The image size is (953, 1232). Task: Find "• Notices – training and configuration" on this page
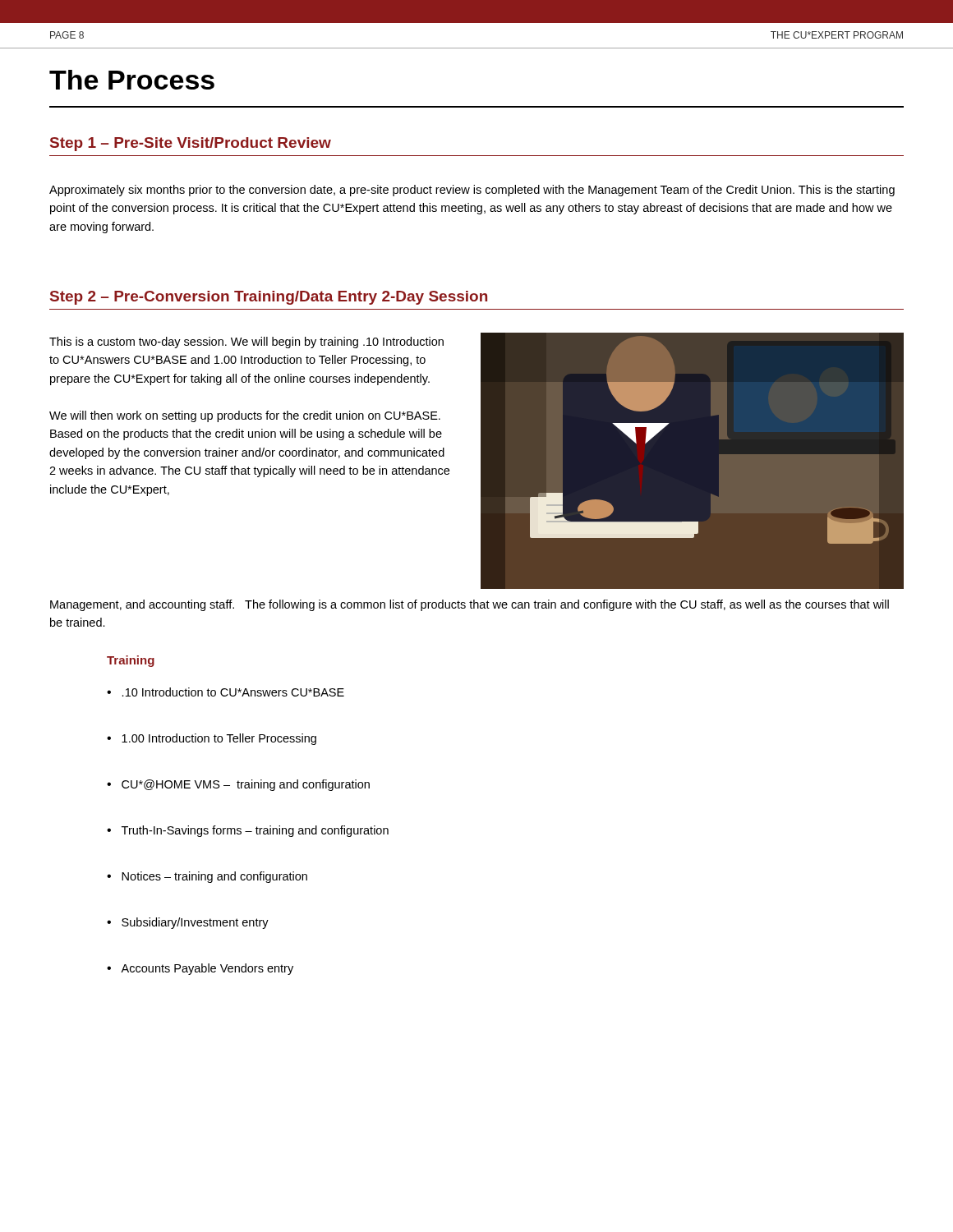tap(207, 877)
